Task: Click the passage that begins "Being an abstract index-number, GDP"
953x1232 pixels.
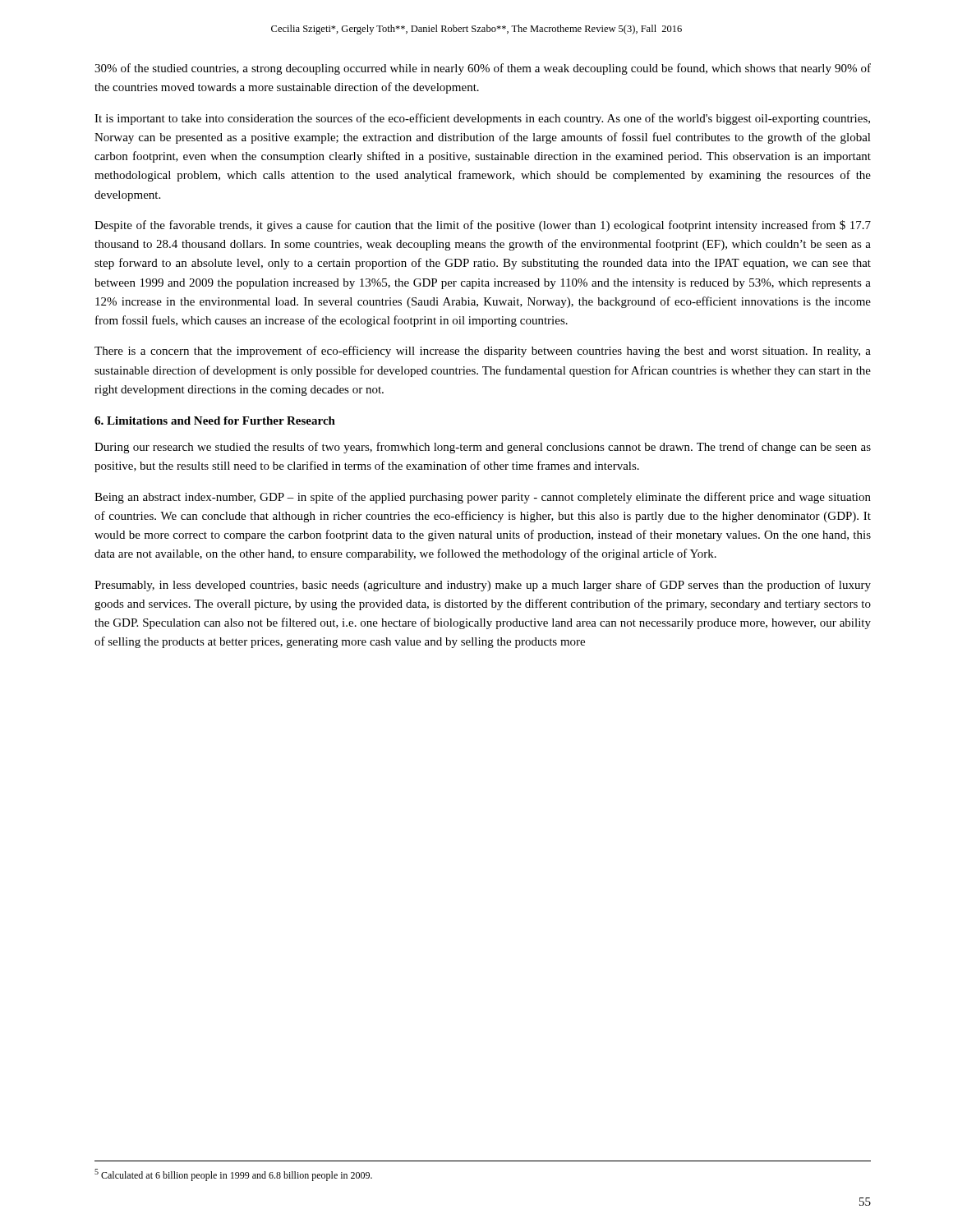Action: point(483,525)
